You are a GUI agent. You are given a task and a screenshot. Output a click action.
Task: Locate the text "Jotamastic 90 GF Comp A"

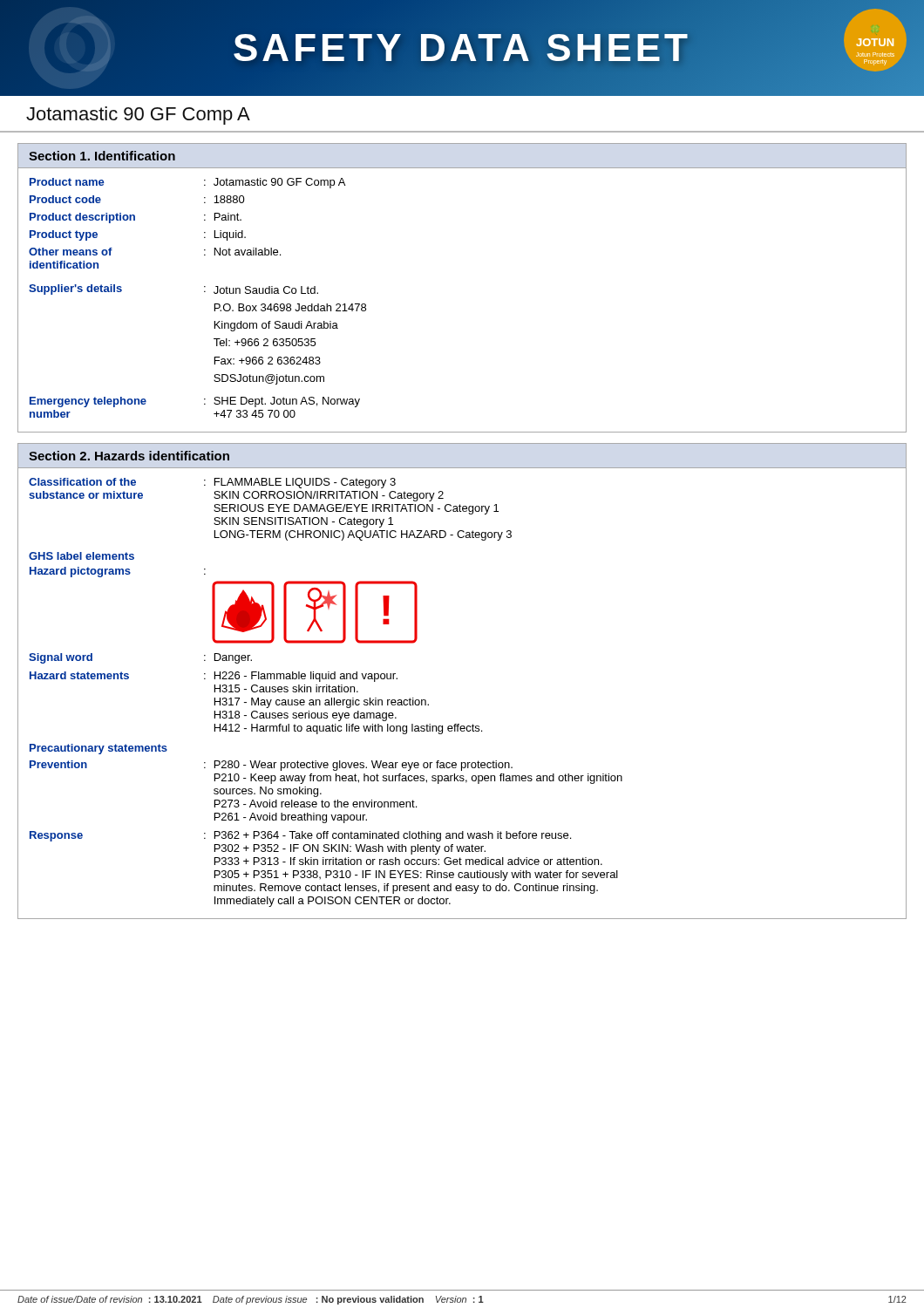[x=138, y=114]
